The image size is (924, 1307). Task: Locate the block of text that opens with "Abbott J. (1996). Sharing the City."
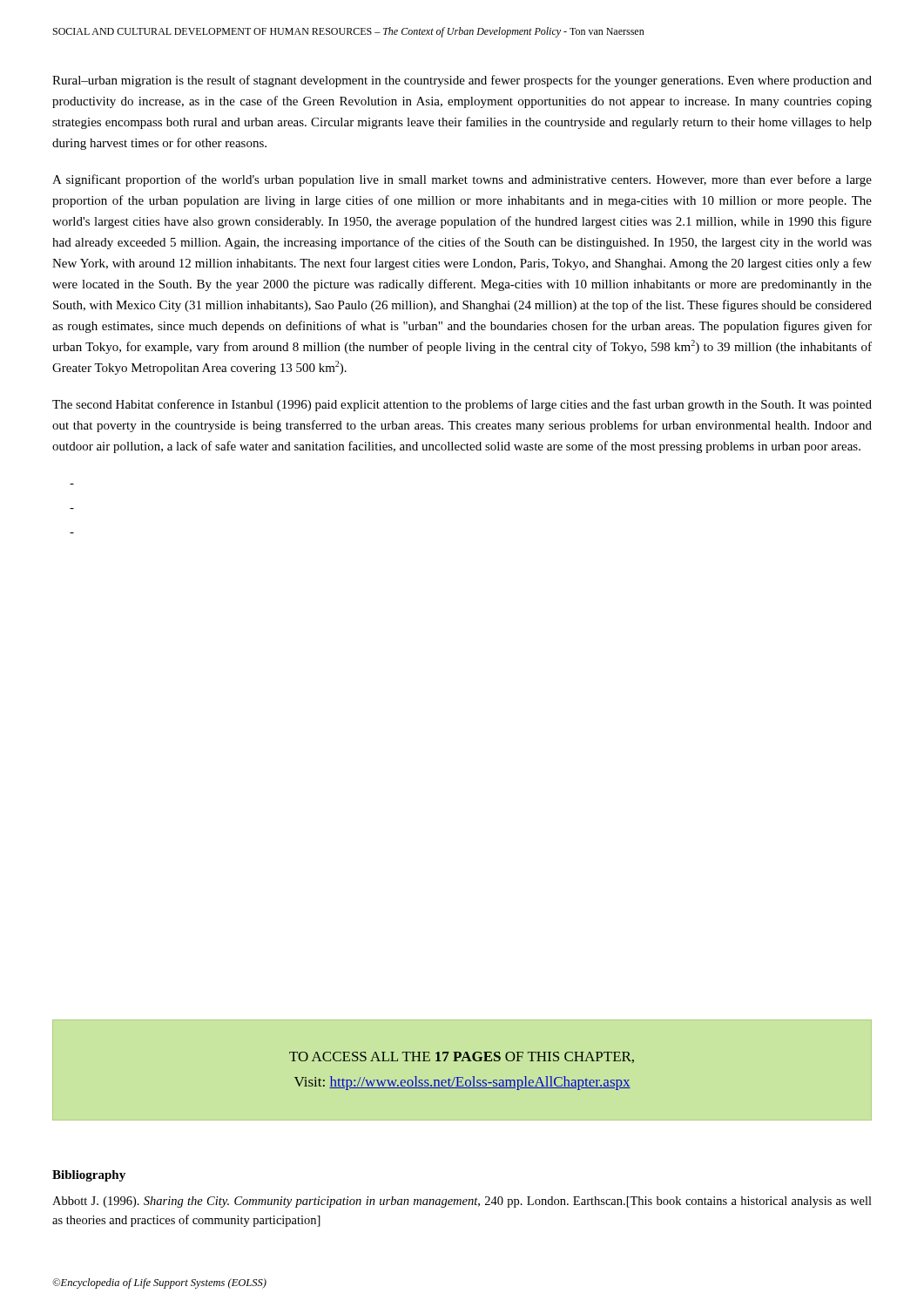pos(462,1210)
